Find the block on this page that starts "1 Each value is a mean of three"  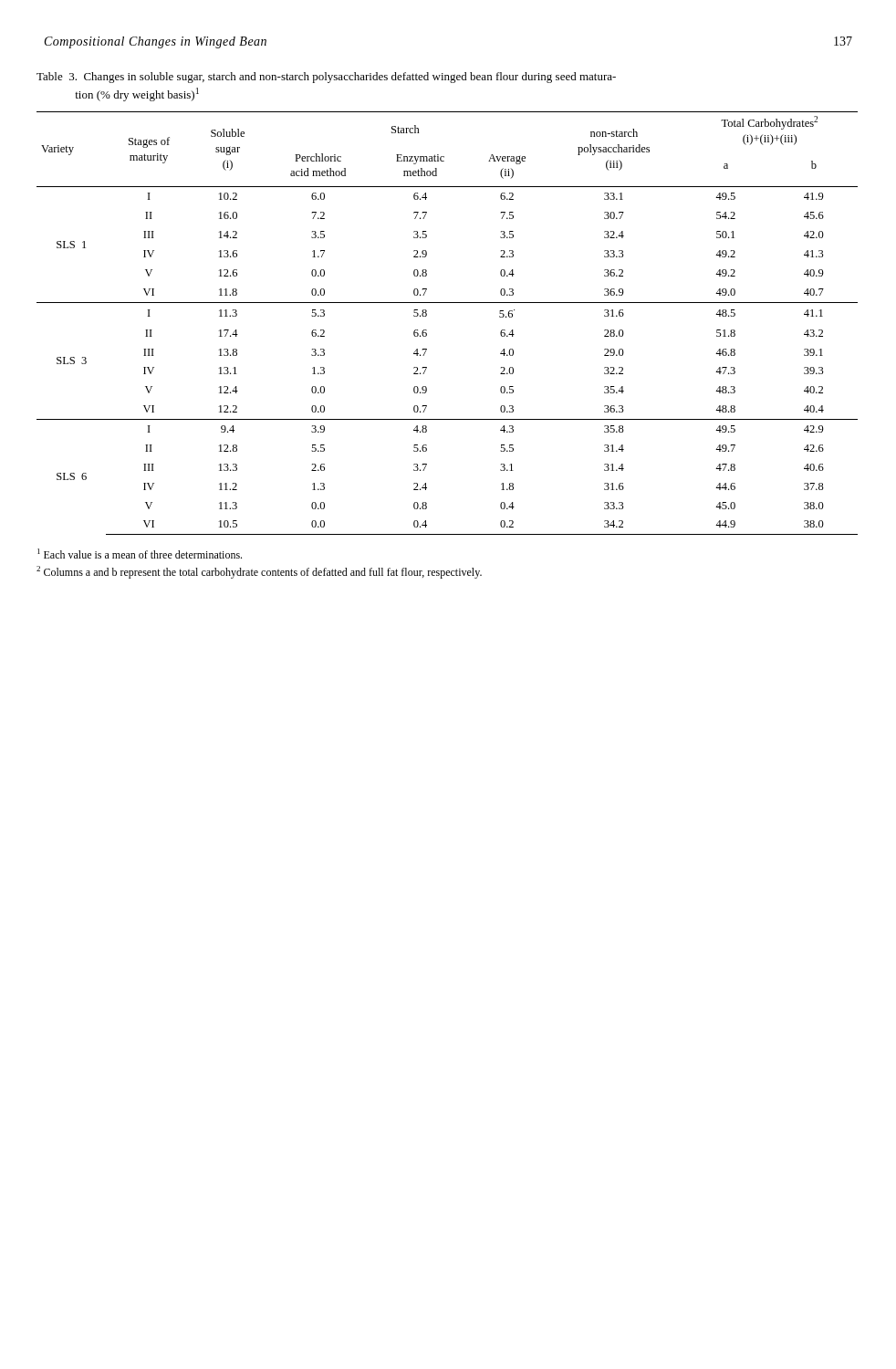coord(140,554)
